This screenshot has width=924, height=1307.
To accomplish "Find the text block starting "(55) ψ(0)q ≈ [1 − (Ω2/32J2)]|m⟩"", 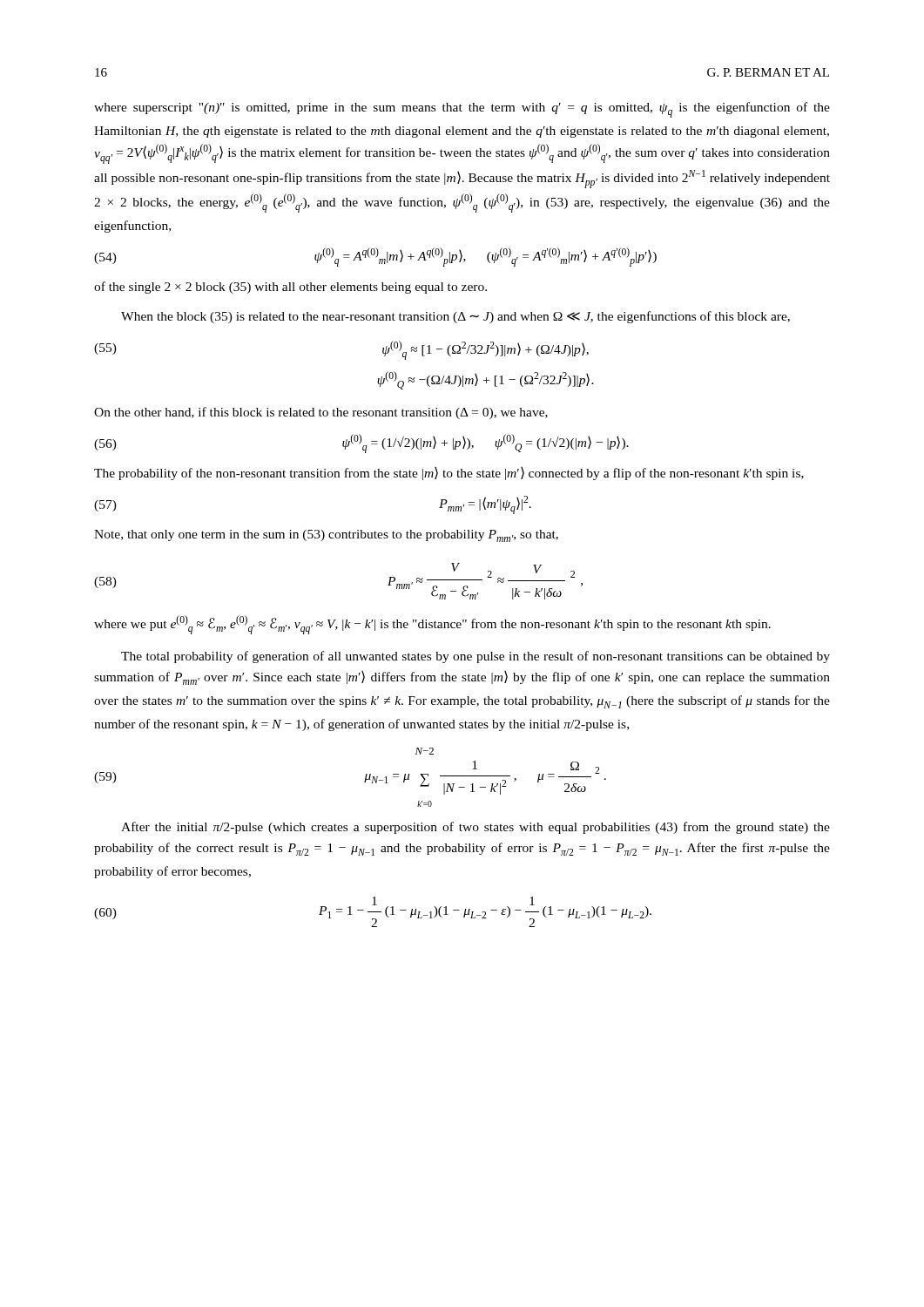I will [462, 366].
